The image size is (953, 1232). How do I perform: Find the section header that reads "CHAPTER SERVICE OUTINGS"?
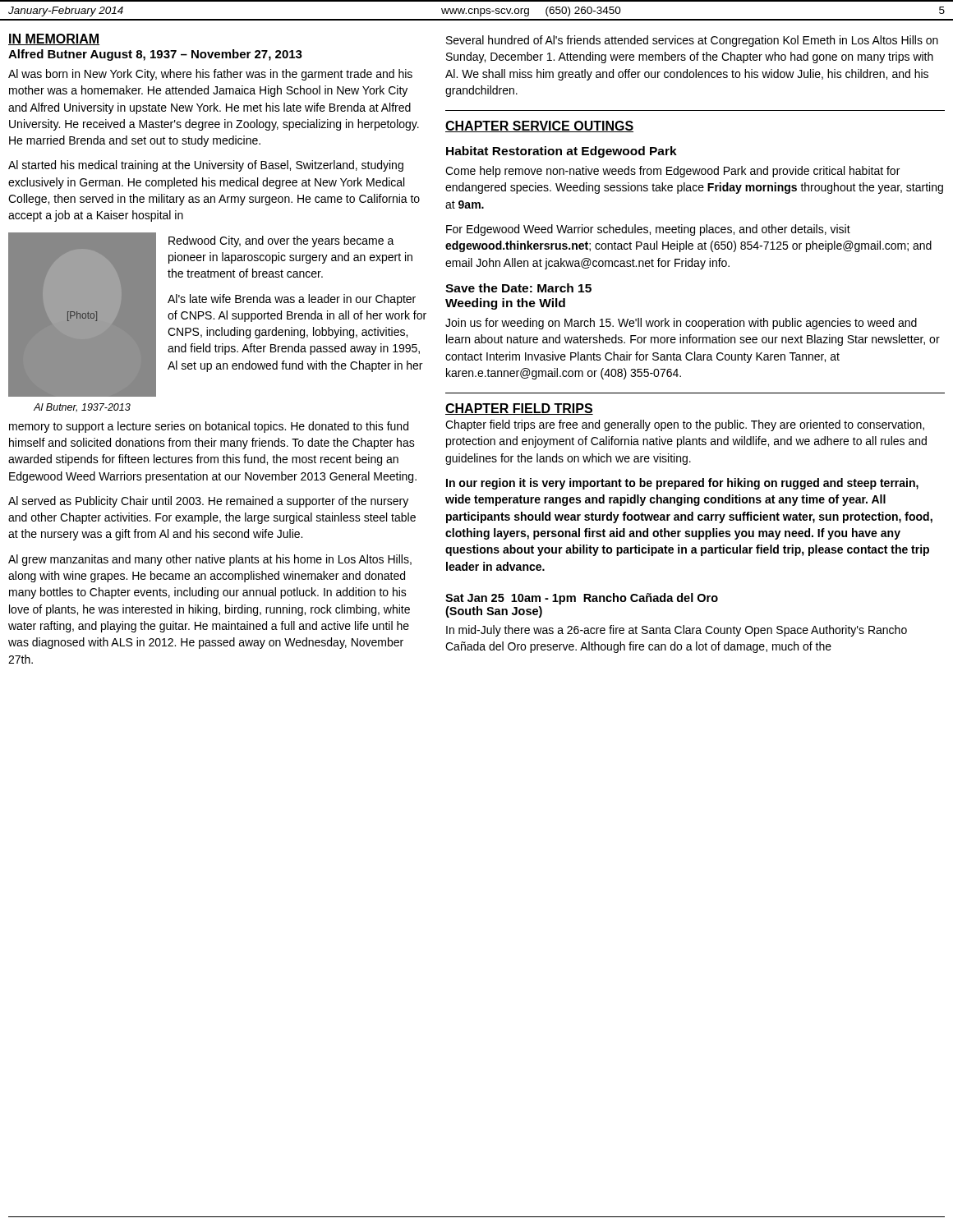click(x=539, y=126)
